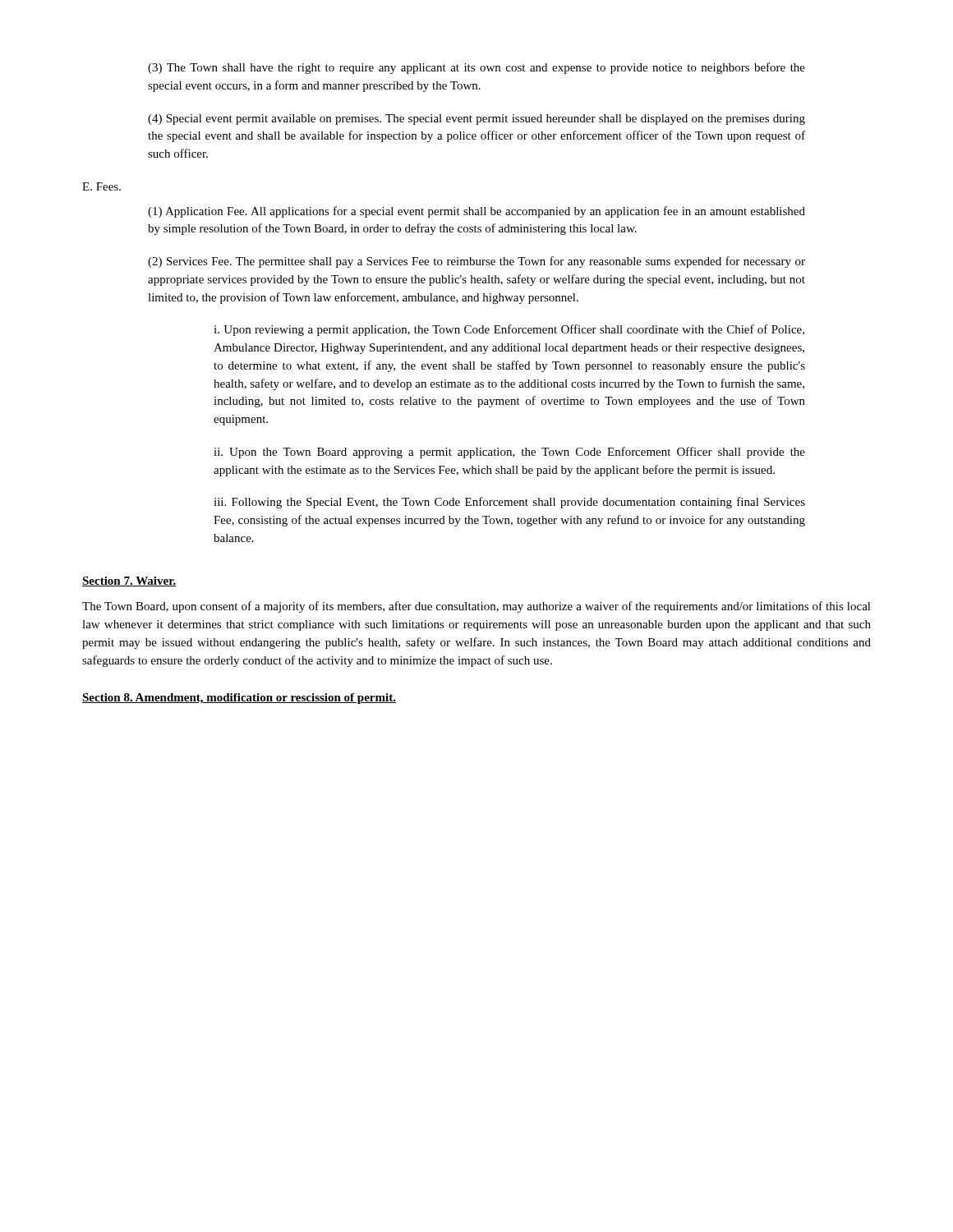The width and height of the screenshot is (953, 1232).
Task: Click on the region starting "ii. Upon the Town Board"
Action: pos(509,461)
